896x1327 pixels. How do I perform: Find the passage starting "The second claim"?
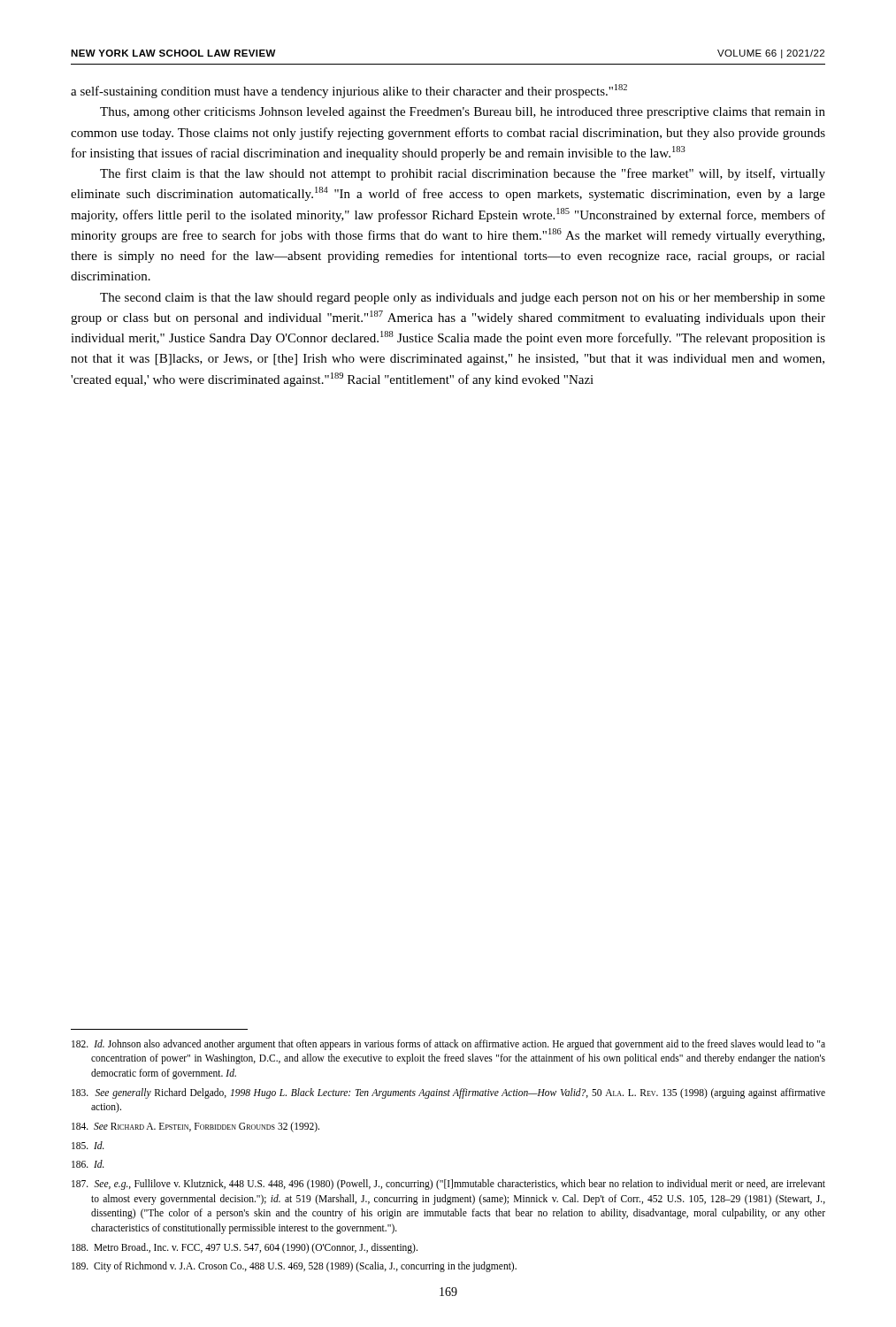448,338
